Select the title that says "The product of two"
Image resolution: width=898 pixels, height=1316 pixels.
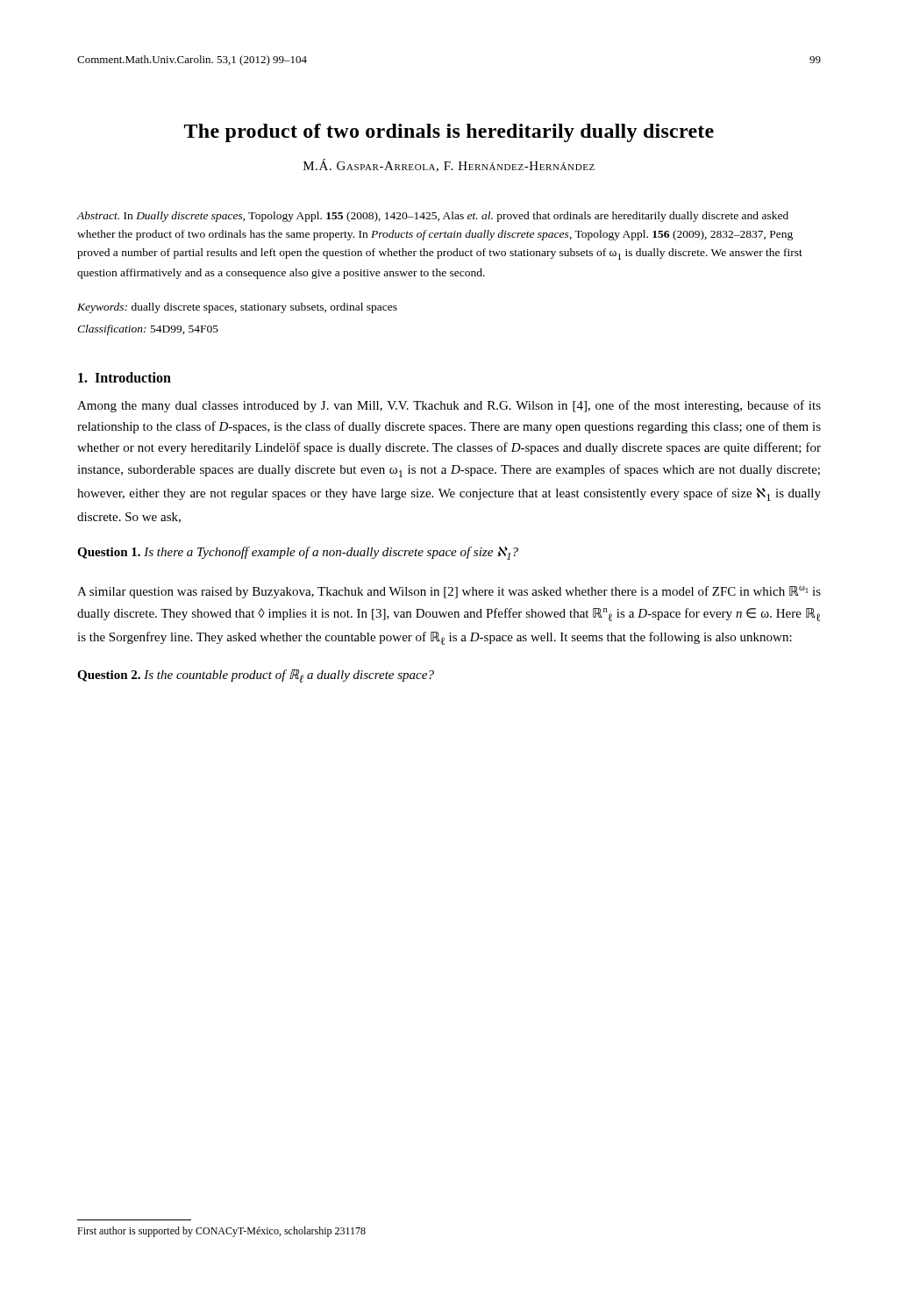click(x=449, y=147)
